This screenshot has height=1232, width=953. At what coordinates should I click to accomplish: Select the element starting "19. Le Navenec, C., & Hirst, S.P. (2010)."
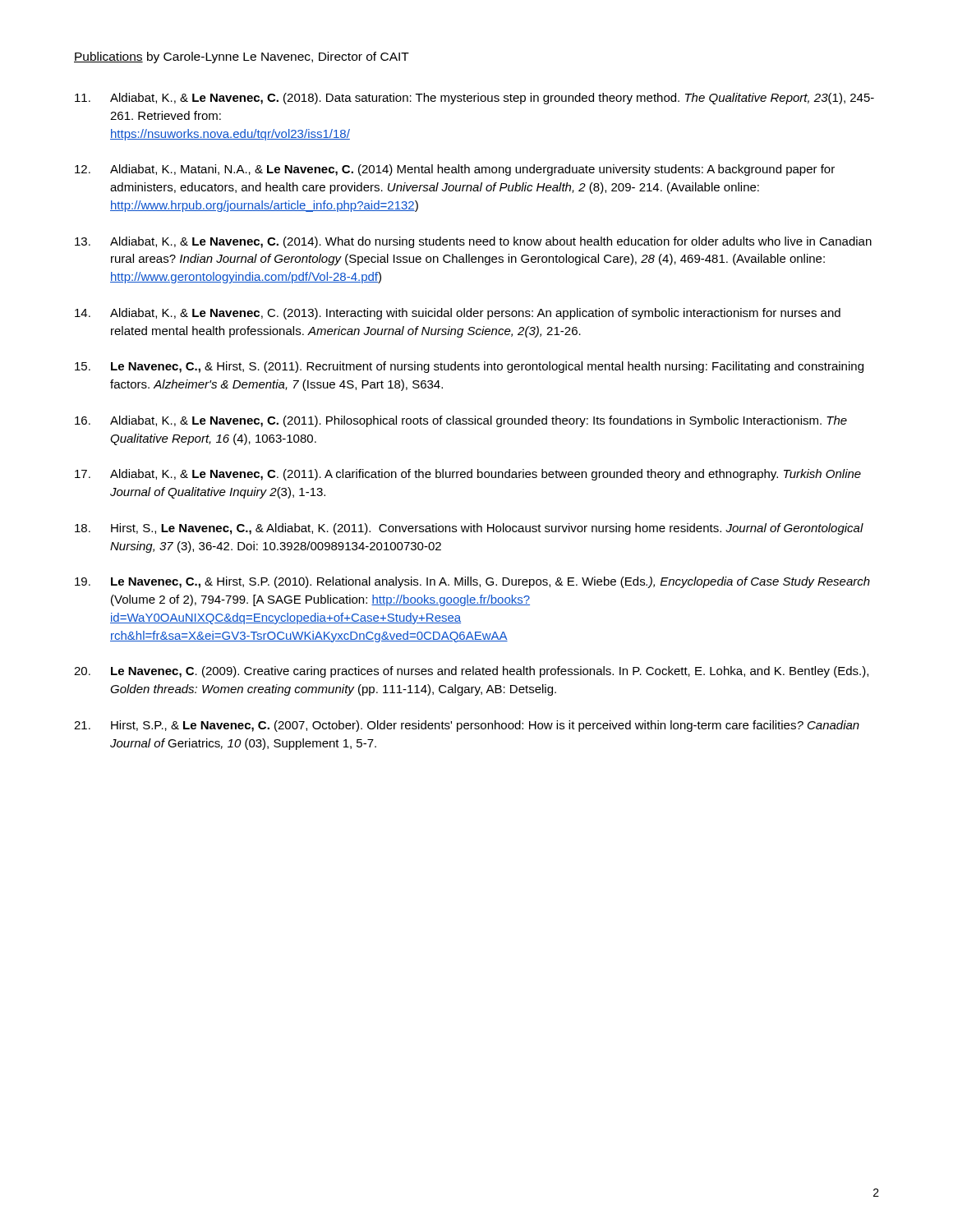(x=476, y=608)
